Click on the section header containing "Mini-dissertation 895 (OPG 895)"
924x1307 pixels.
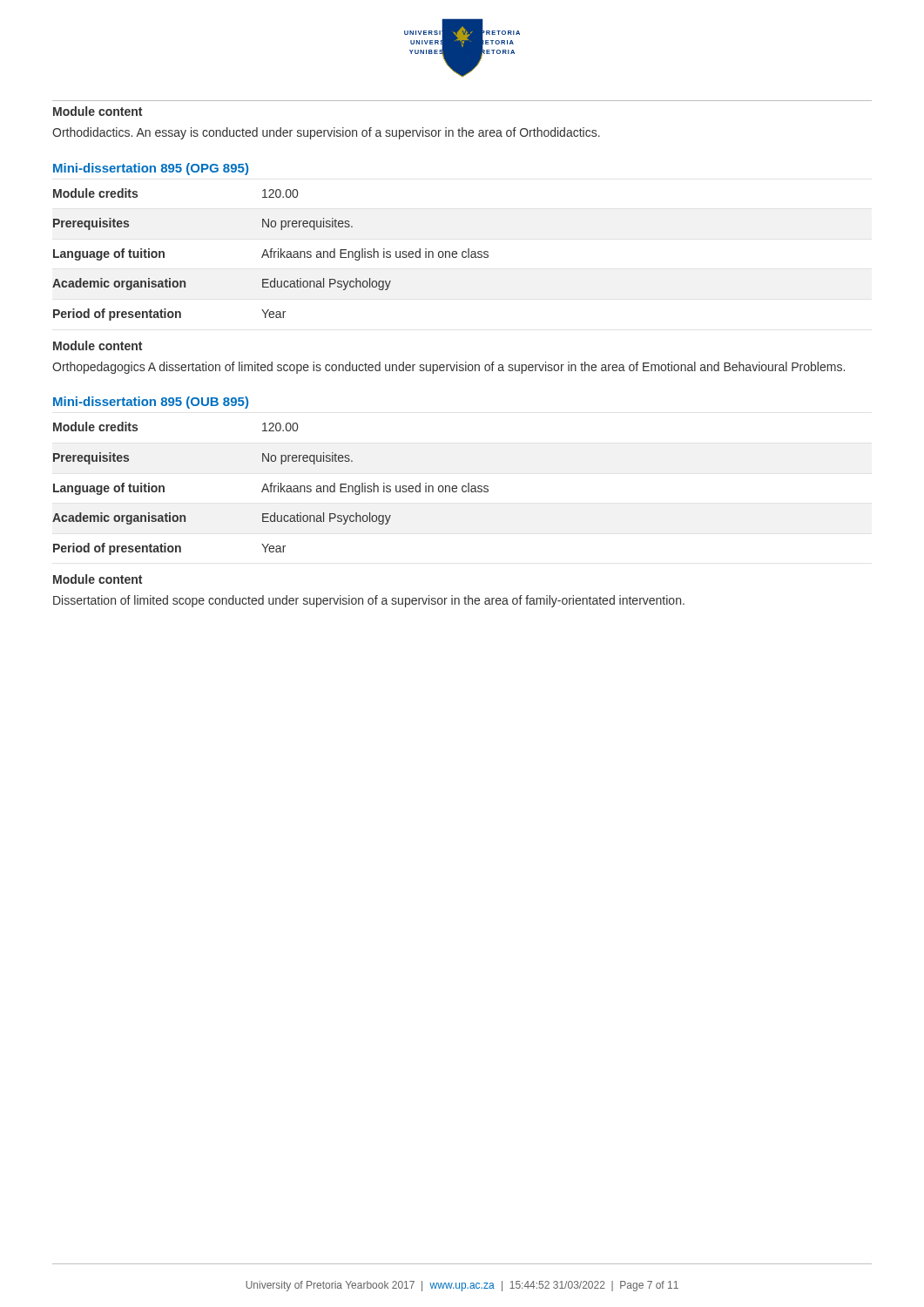point(151,167)
